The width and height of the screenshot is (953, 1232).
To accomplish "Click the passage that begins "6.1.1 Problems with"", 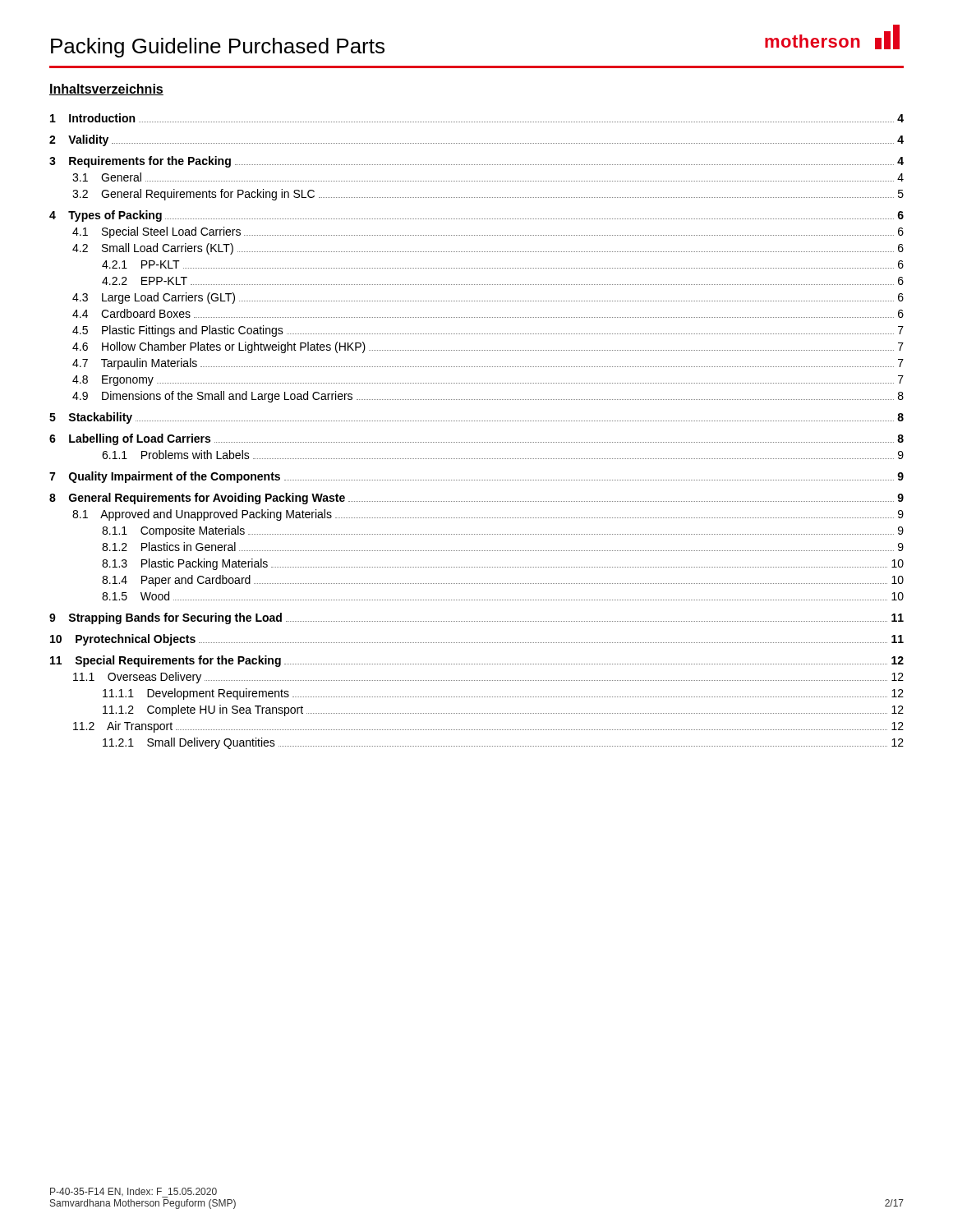I will [476, 455].
